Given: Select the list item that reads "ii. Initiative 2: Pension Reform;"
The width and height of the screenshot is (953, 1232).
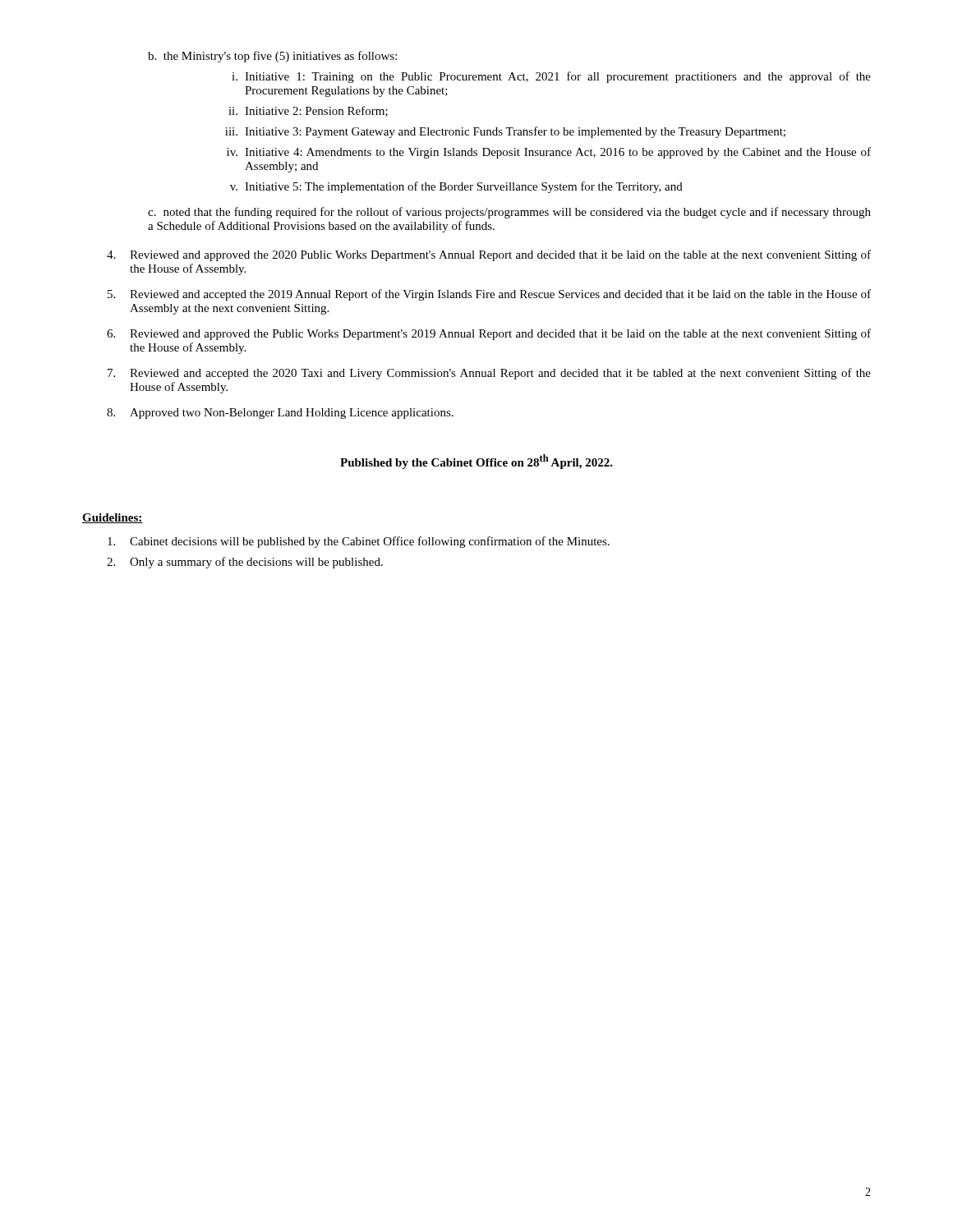Looking at the screenshot, I should tap(308, 111).
